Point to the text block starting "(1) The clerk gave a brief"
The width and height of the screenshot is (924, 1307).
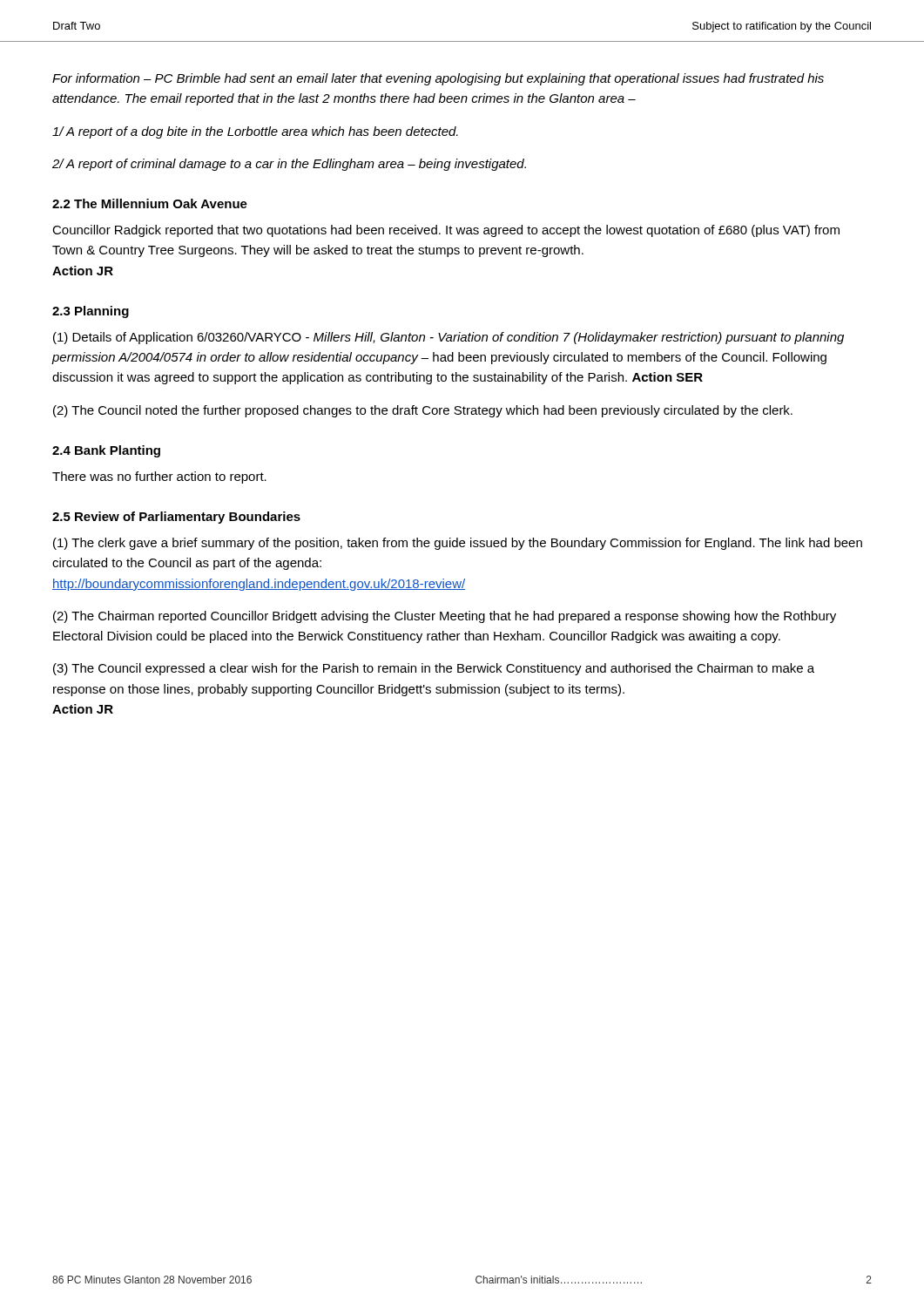458,544
